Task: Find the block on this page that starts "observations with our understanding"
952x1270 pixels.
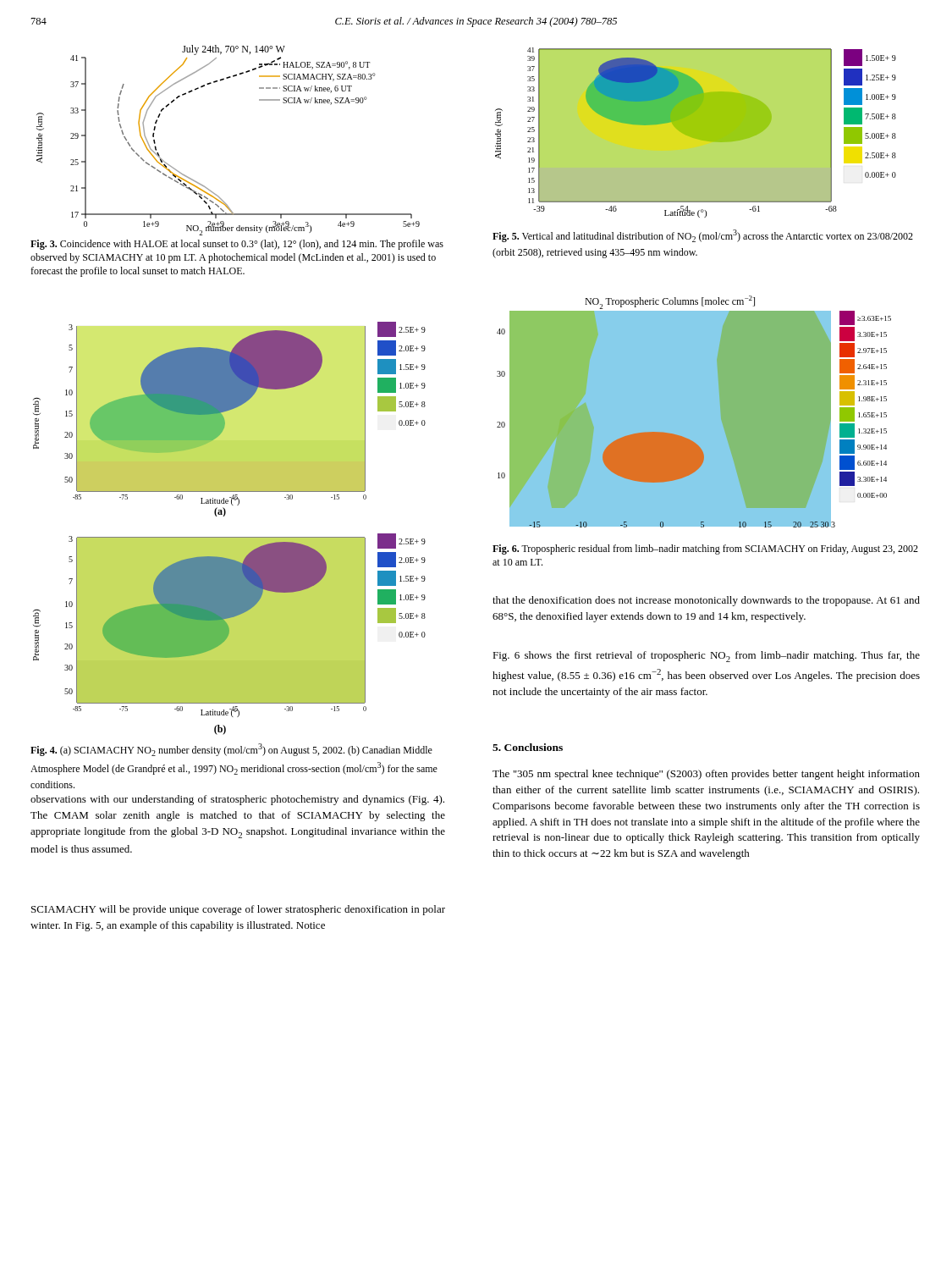Action: pyautogui.click(x=238, y=824)
